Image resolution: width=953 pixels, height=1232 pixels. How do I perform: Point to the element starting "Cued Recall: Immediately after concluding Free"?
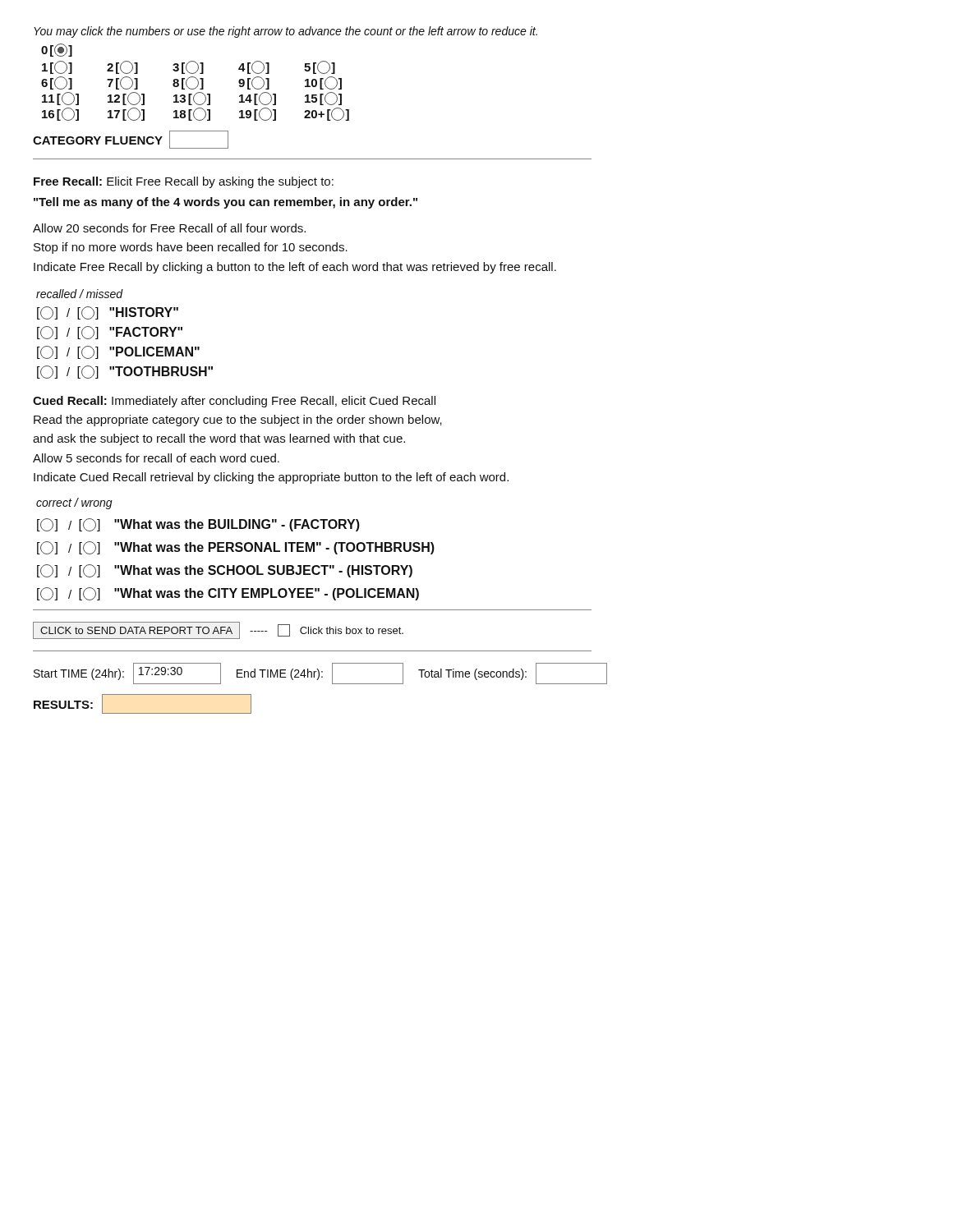pyautogui.click(x=271, y=438)
